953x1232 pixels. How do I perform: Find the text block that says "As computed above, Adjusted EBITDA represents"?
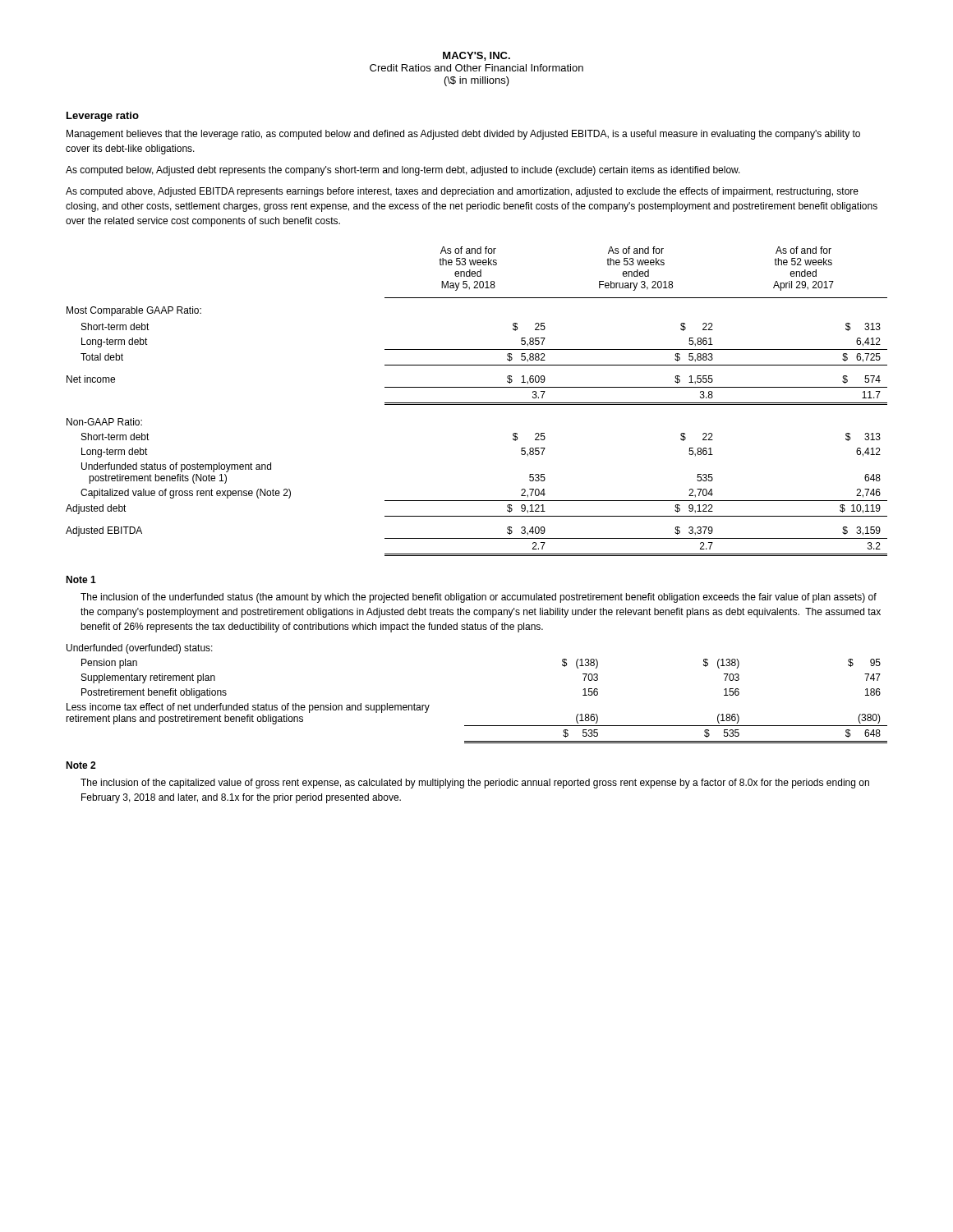pos(472,206)
